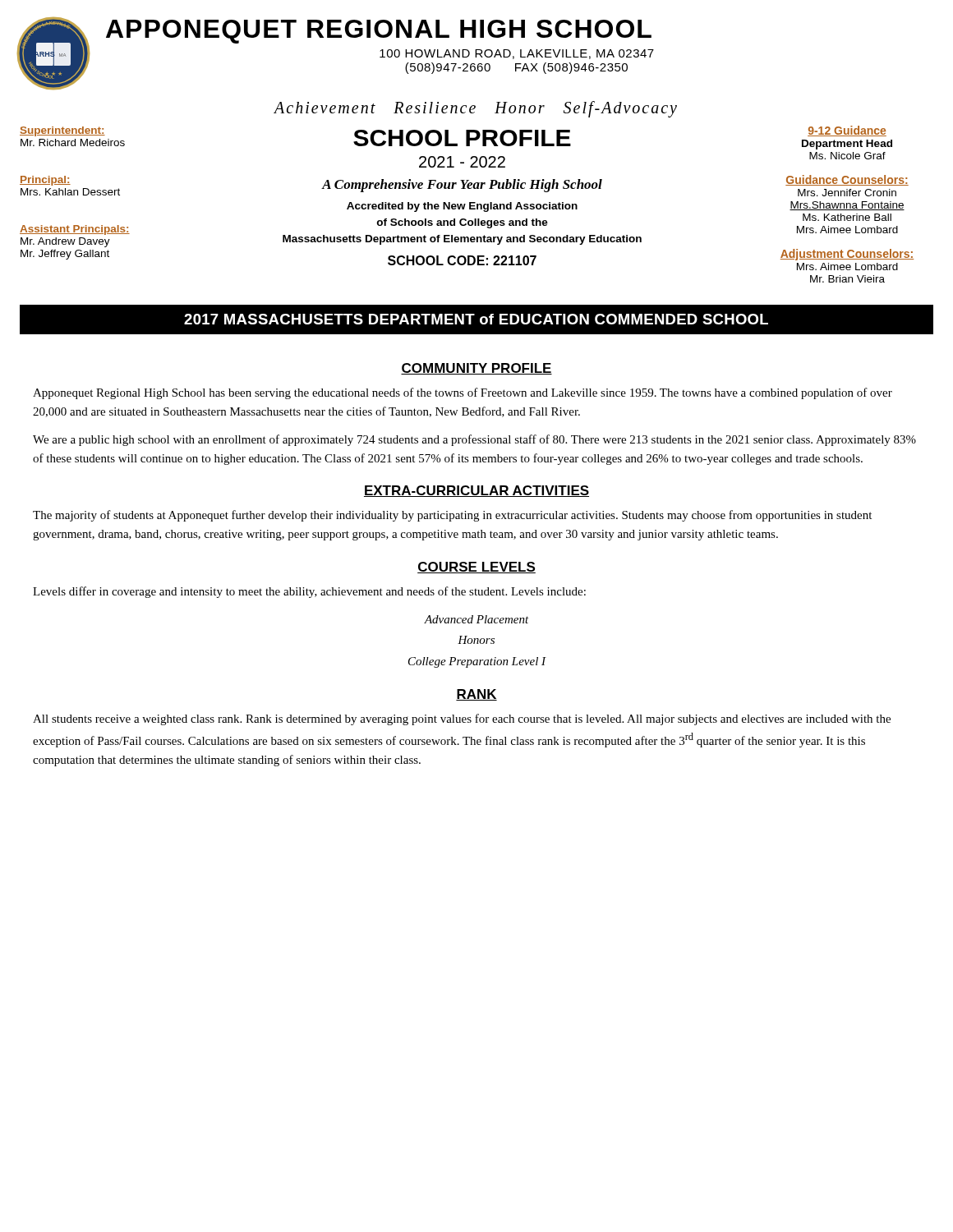Find the text block that reads "A Comprehensive Four"
Screen dimensions: 1232x953
coord(462,184)
